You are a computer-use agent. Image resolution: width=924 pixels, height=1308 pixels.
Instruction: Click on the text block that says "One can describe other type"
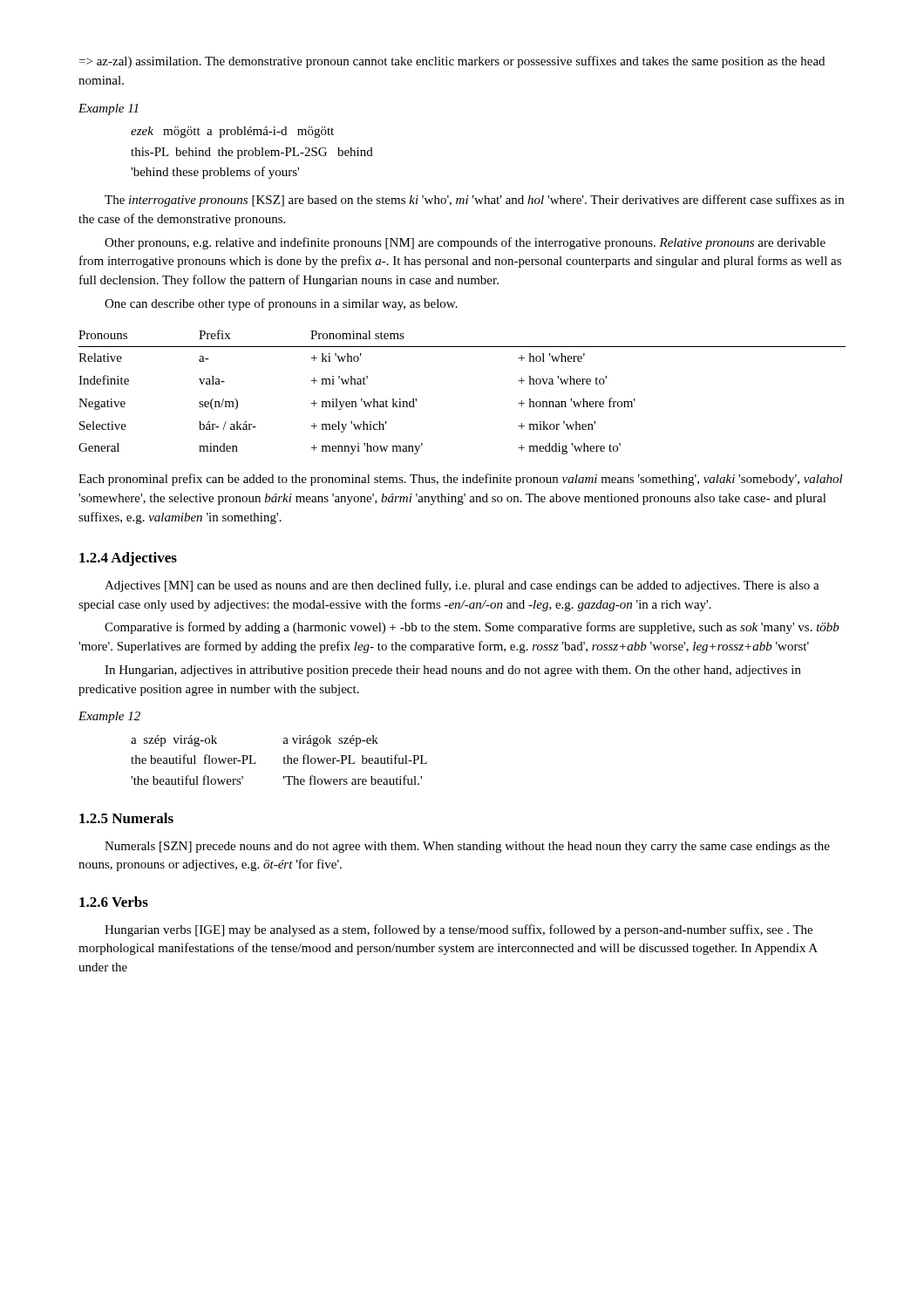281,303
